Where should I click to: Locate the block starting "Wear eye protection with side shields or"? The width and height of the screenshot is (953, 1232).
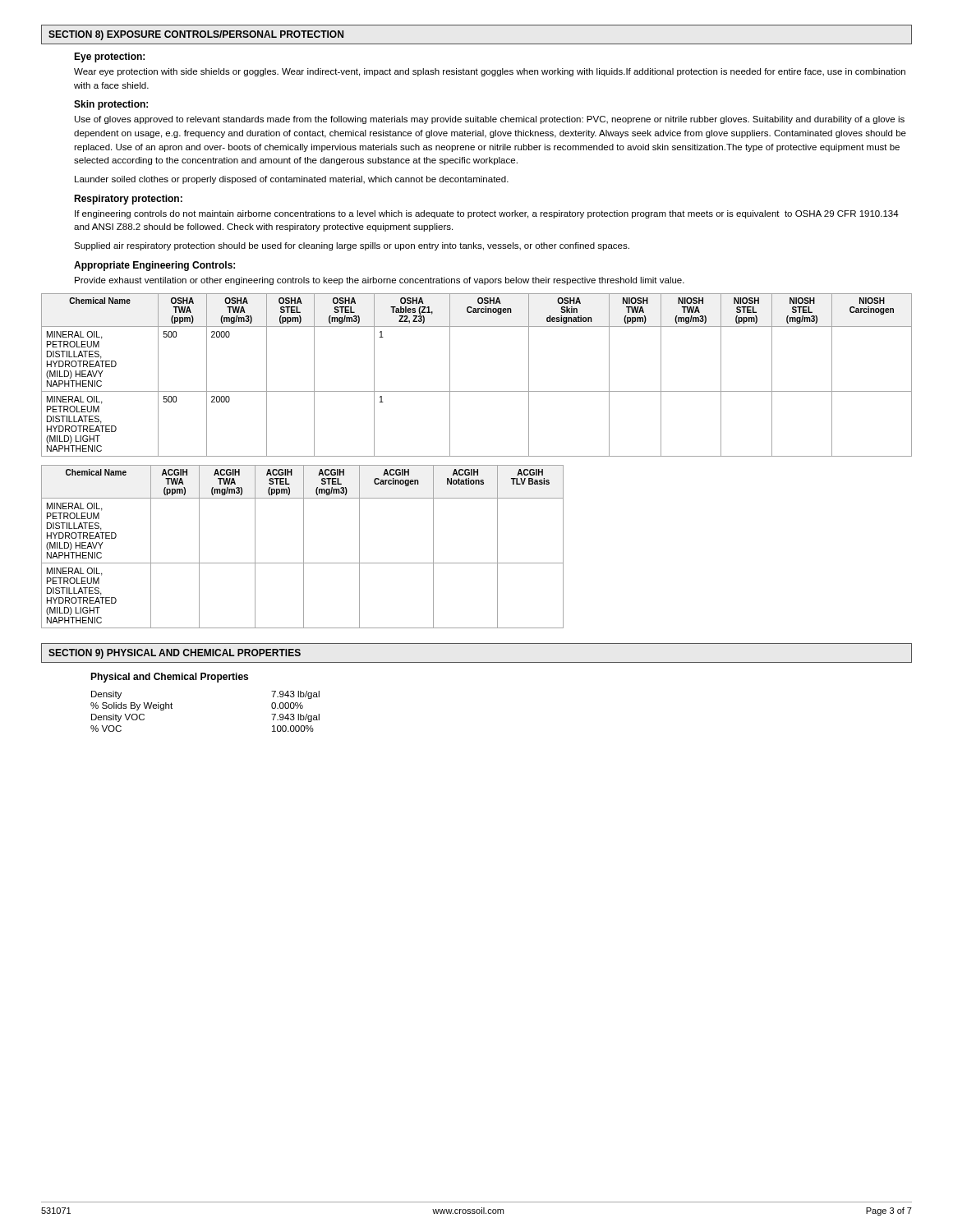click(490, 78)
